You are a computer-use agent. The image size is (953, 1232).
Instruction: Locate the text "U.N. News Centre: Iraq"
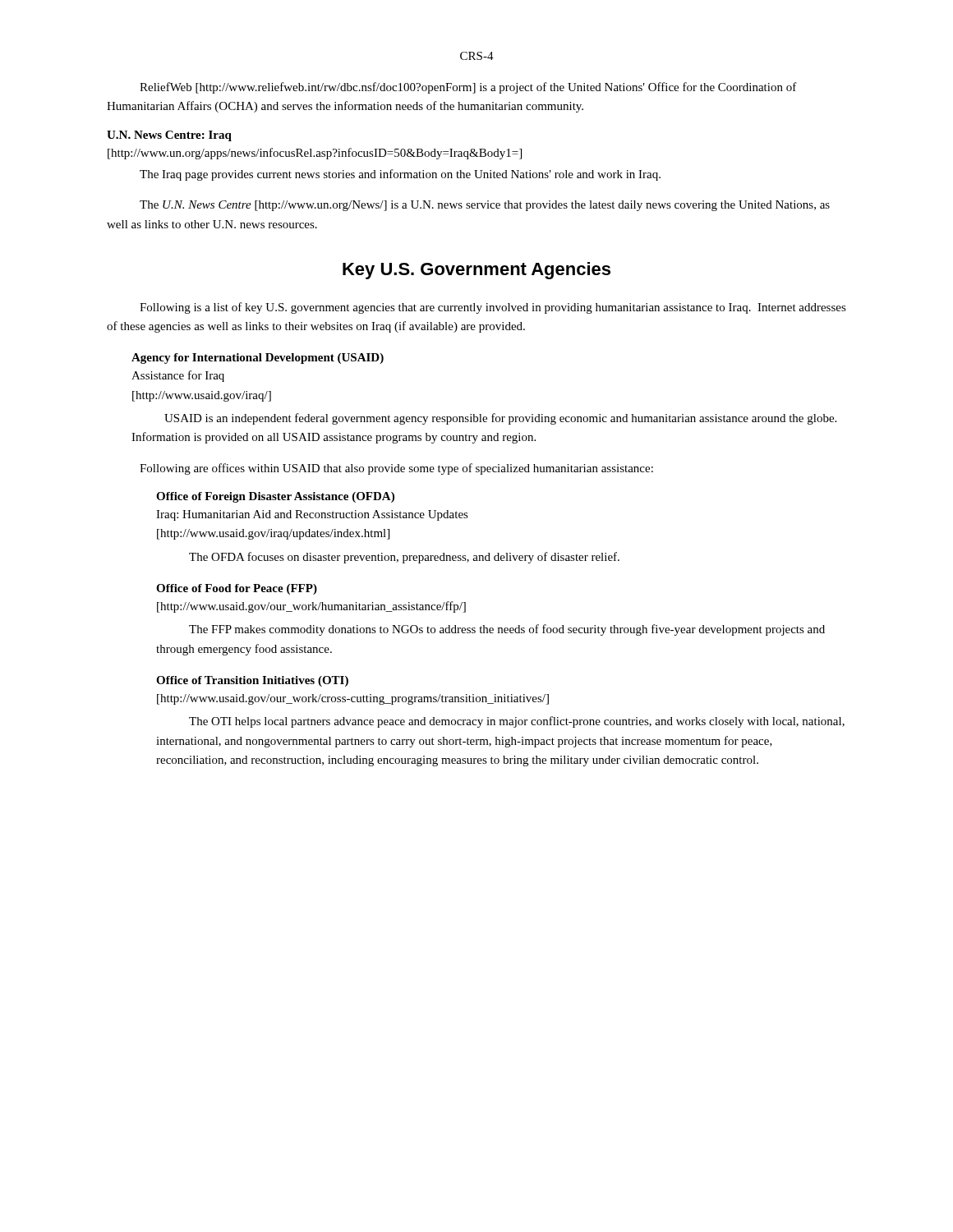pyautogui.click(x=169, y=134)
